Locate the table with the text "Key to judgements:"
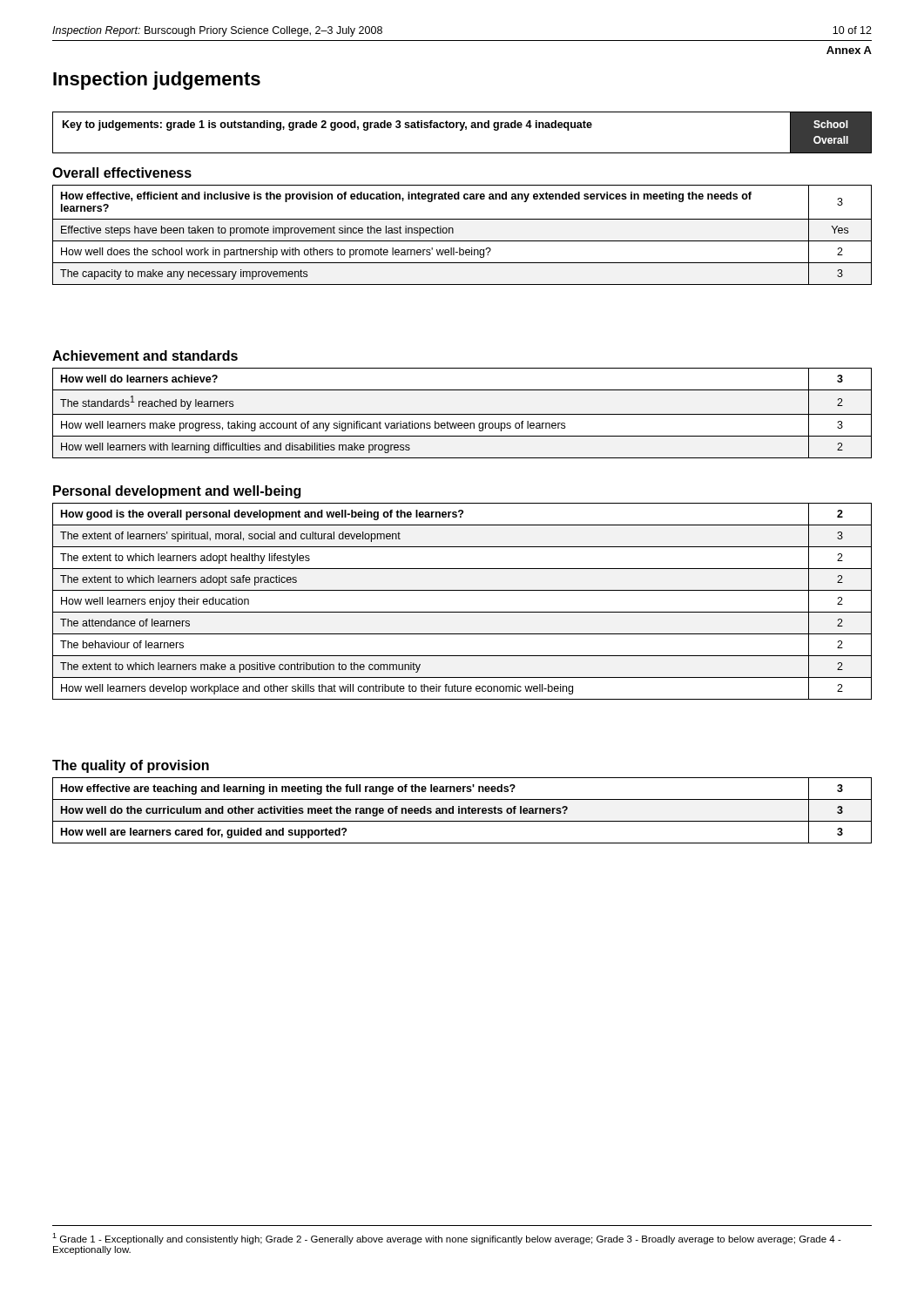This screenshot has height=1307, width=924. point(462,132)
